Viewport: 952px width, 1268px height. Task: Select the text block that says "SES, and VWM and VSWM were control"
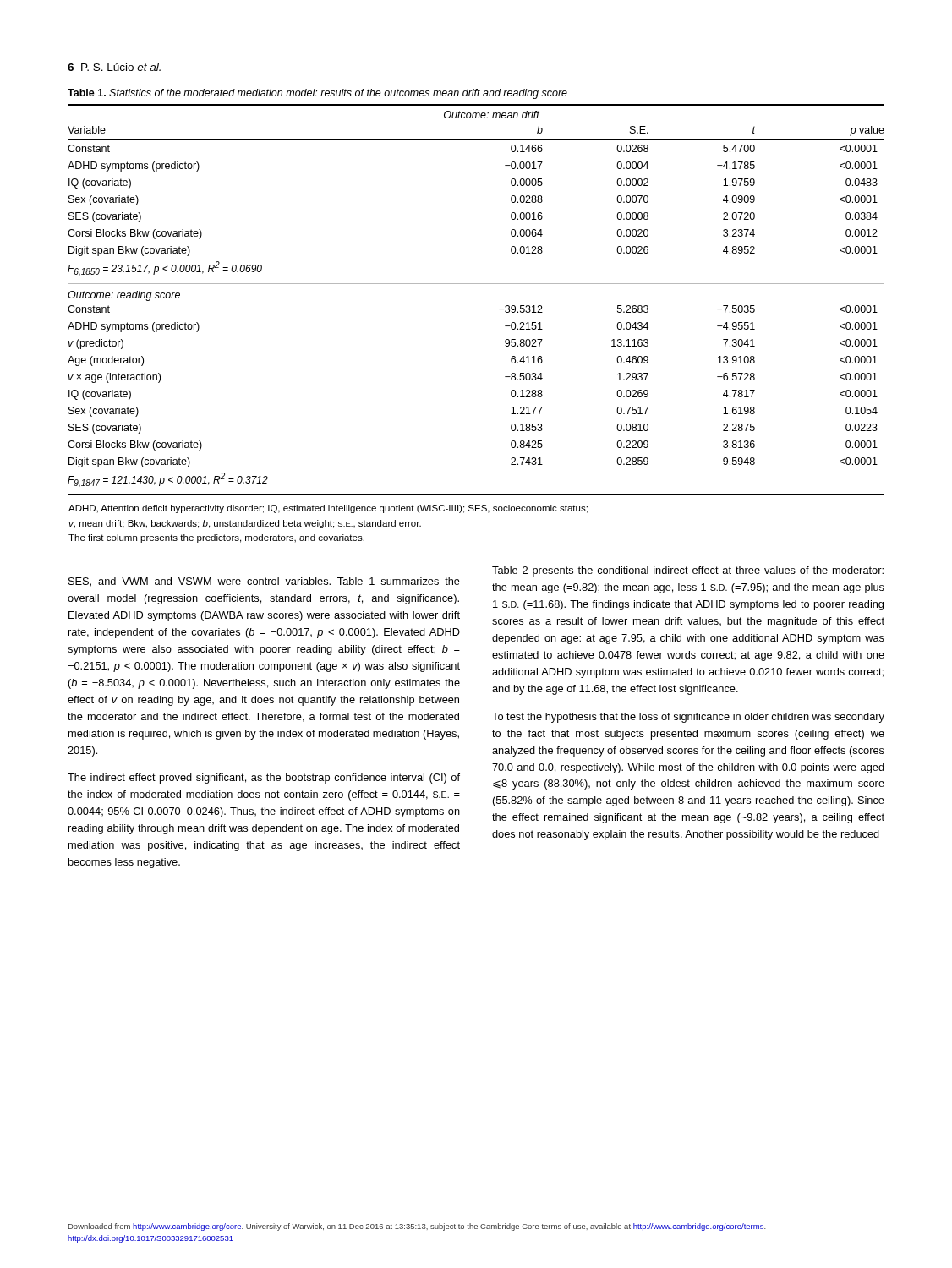[x=264, y=722]
